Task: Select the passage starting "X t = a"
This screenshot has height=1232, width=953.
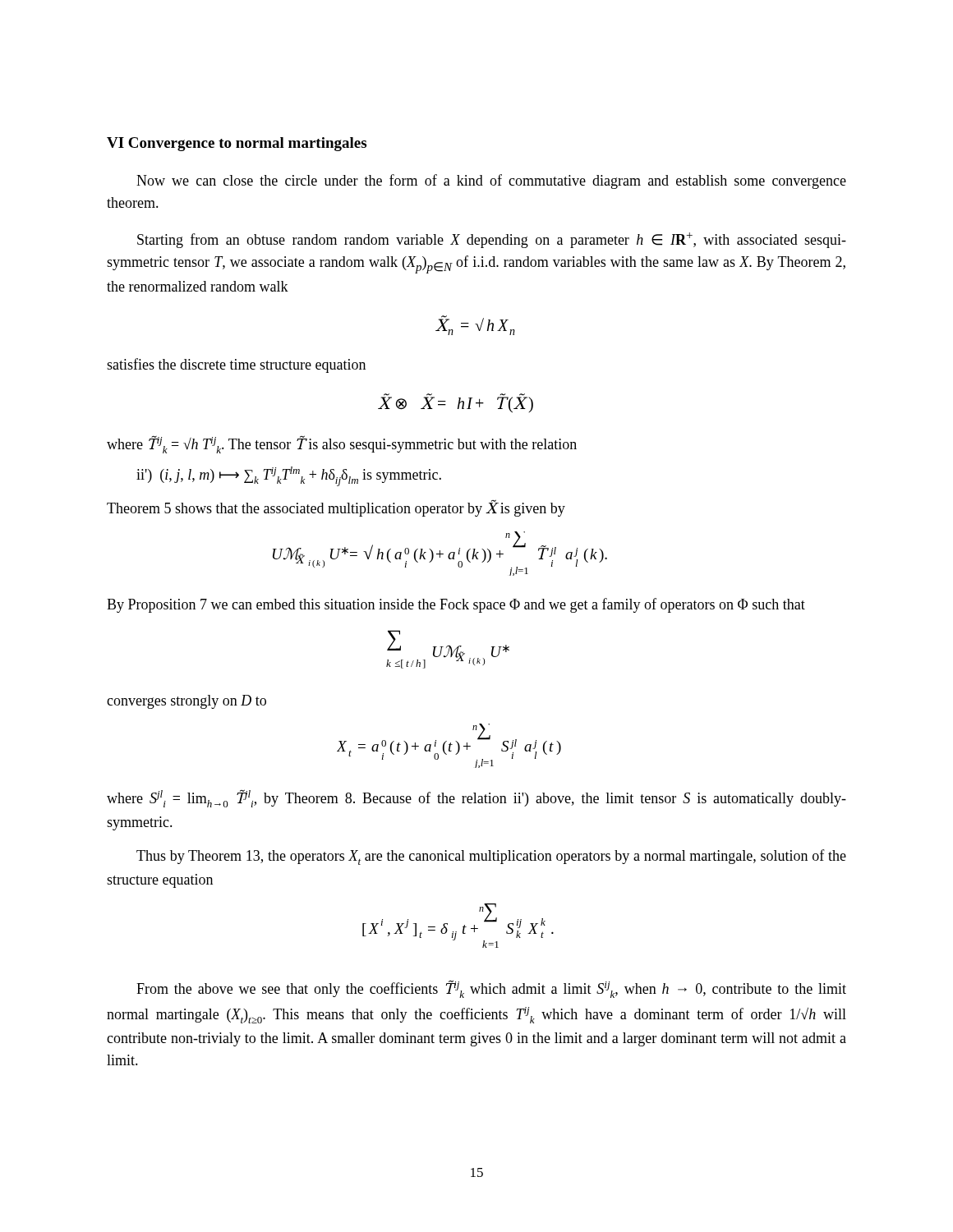Action: click(476, 746)
